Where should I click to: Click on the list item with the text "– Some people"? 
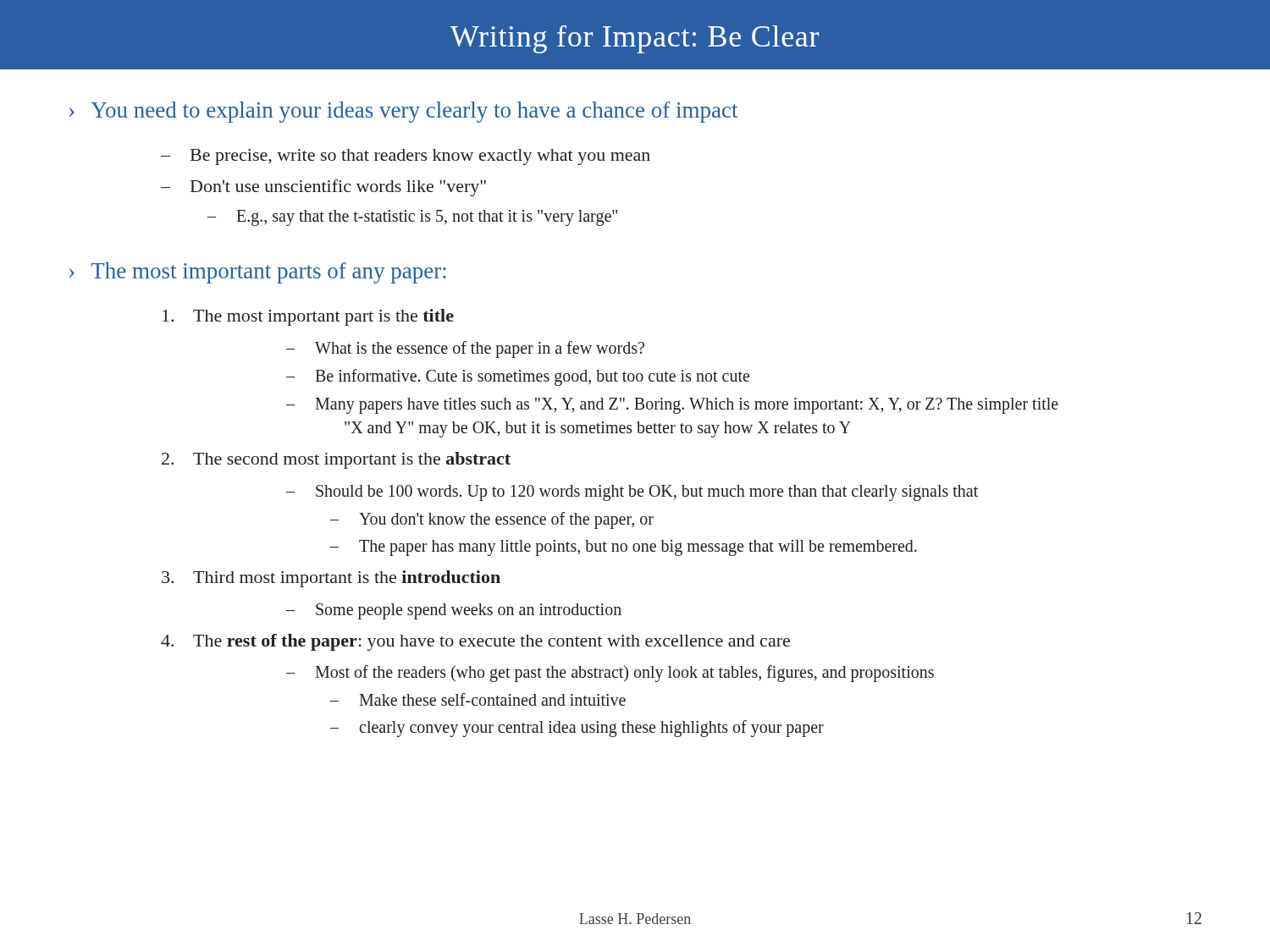(x=454, y=609)
